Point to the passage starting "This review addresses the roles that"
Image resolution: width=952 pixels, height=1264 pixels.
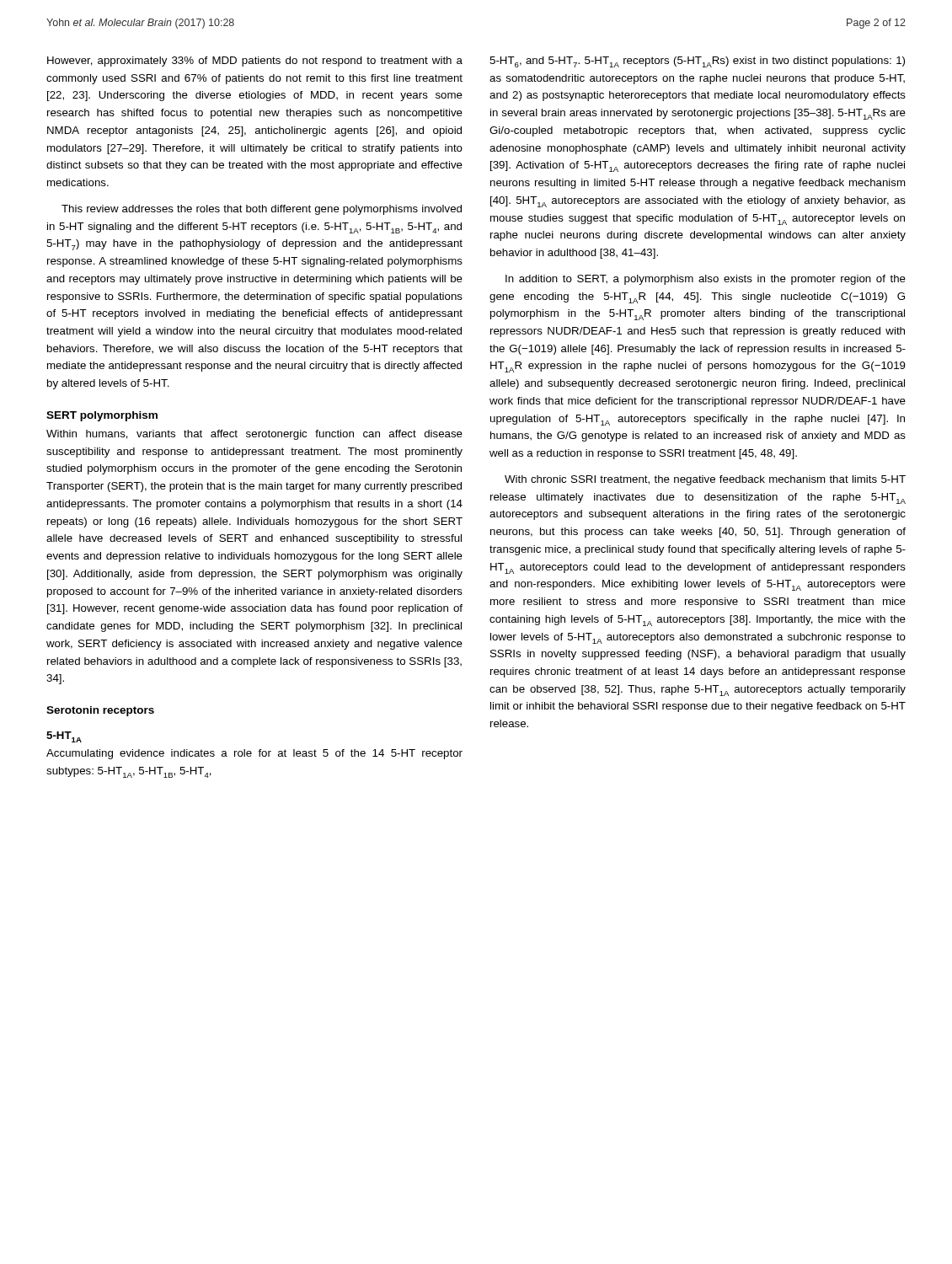tap(254, 297)
